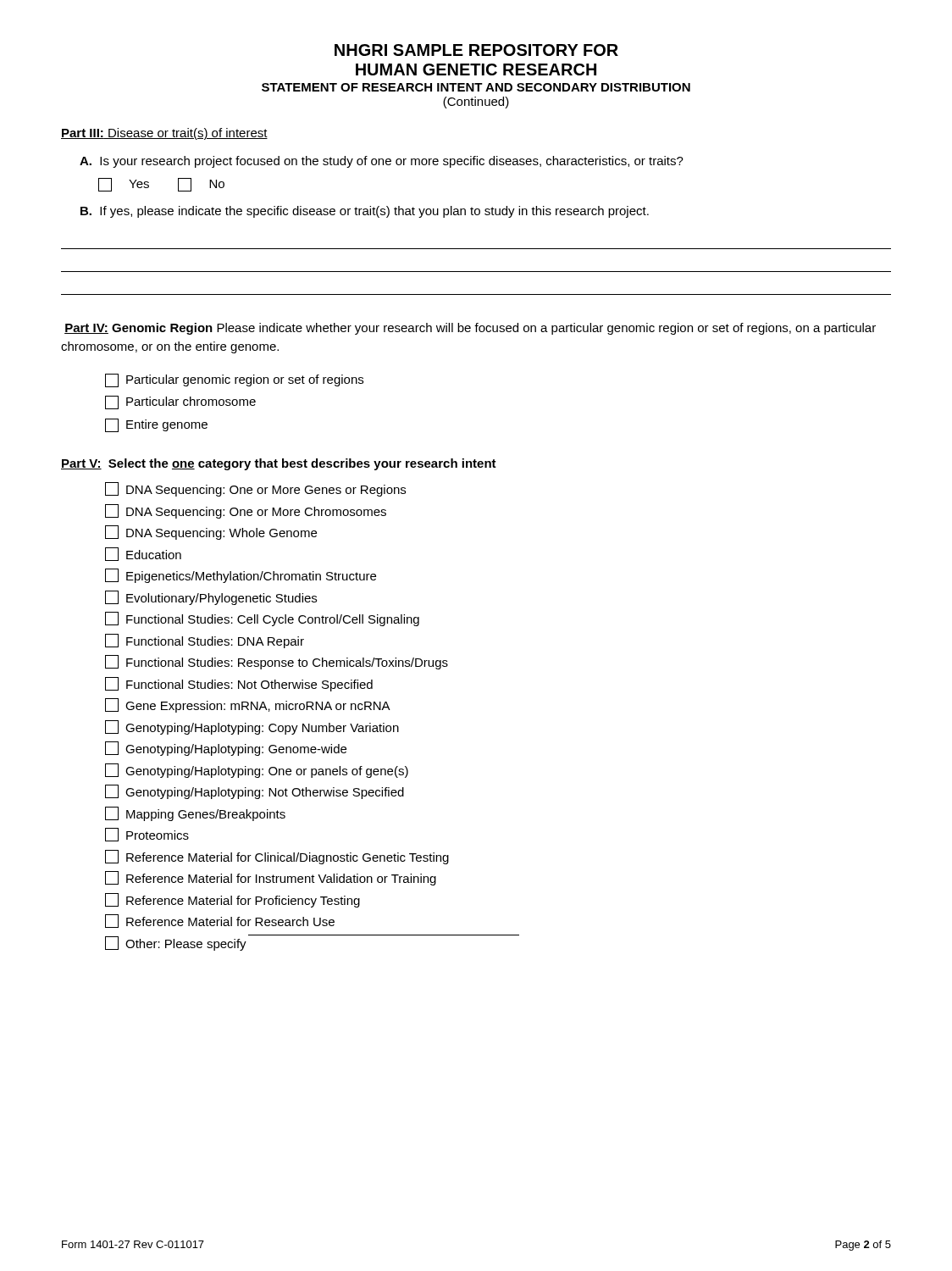Where is the passage that starts "Particular genomic region or set"?
Screen dimensions: 1271x952
point(235,379)
